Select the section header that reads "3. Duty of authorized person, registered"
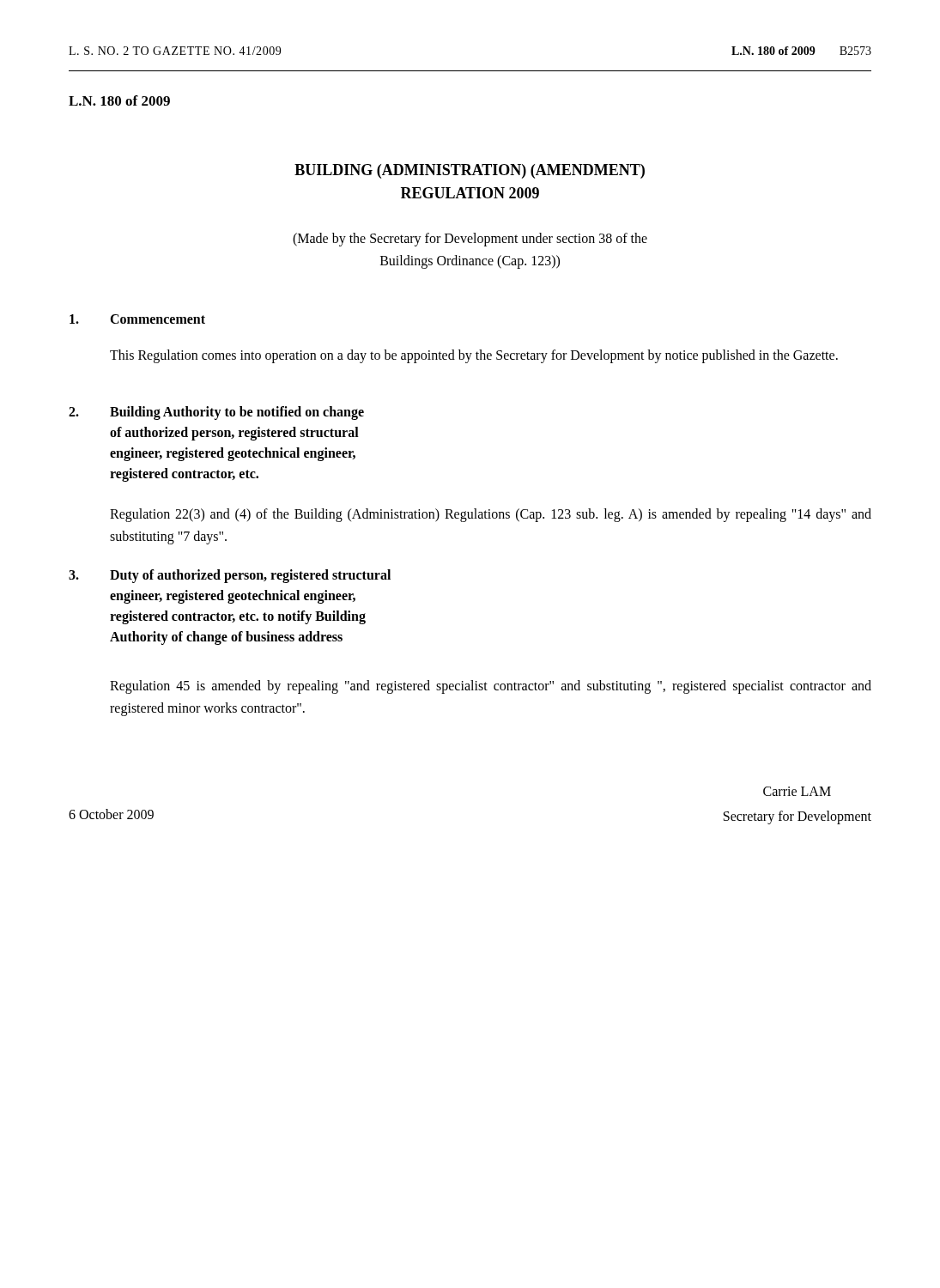Image resolution: width=940 pixels, height=1288 pixels. click(x=230, y=576)
